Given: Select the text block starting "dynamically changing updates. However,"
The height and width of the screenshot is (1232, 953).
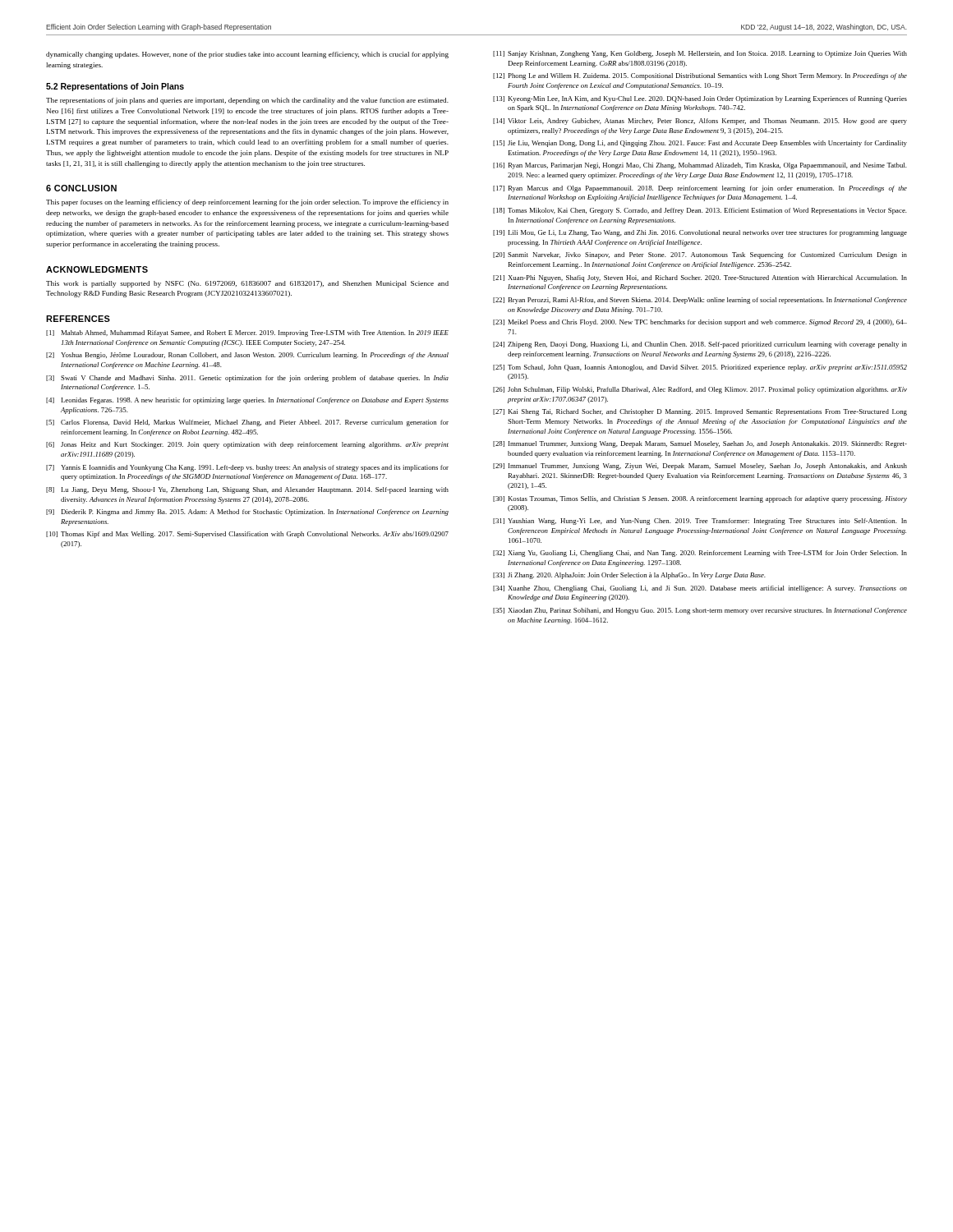Looking at the screenshot, I should point(247,60).
